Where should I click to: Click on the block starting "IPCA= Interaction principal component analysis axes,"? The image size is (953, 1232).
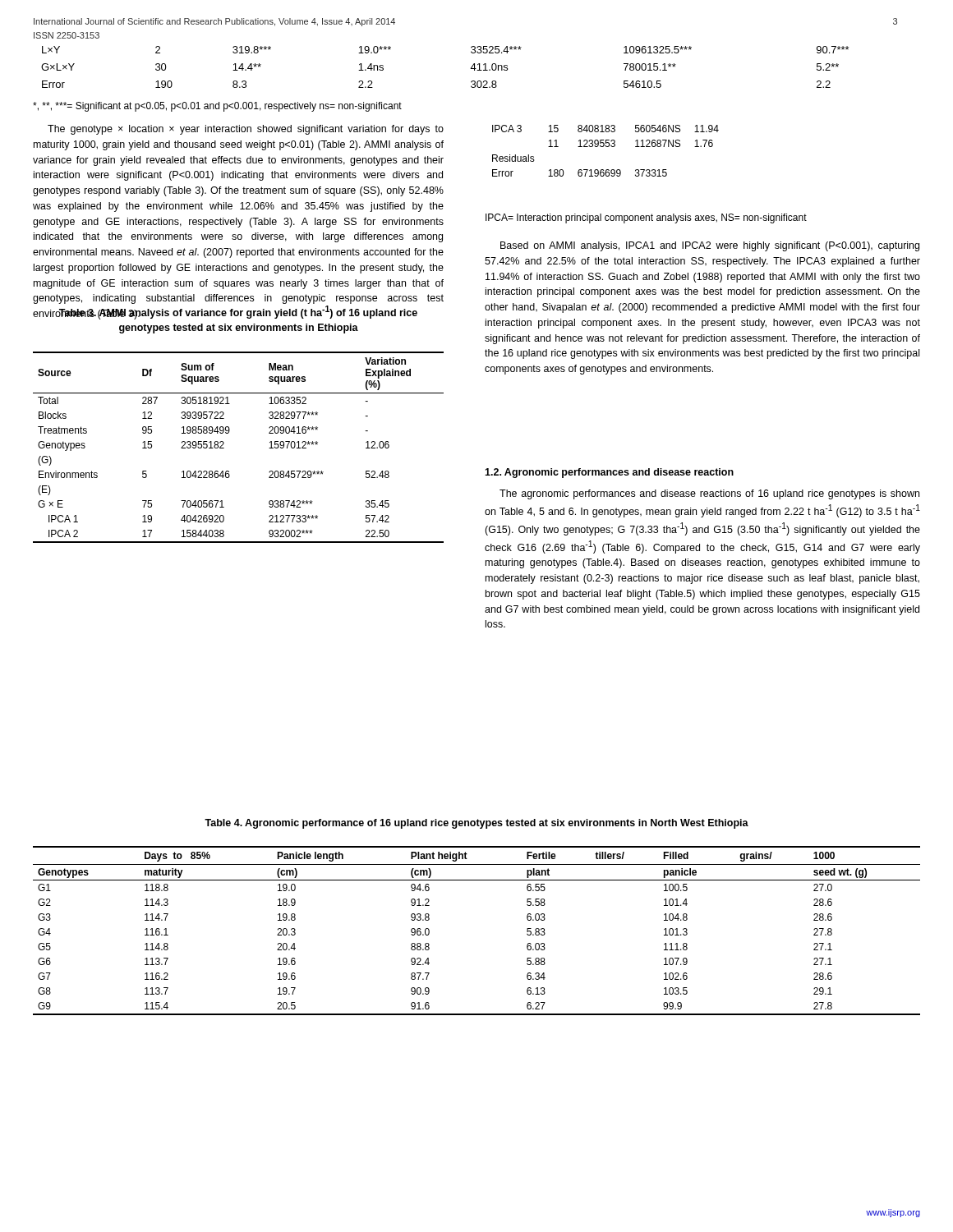646,218
